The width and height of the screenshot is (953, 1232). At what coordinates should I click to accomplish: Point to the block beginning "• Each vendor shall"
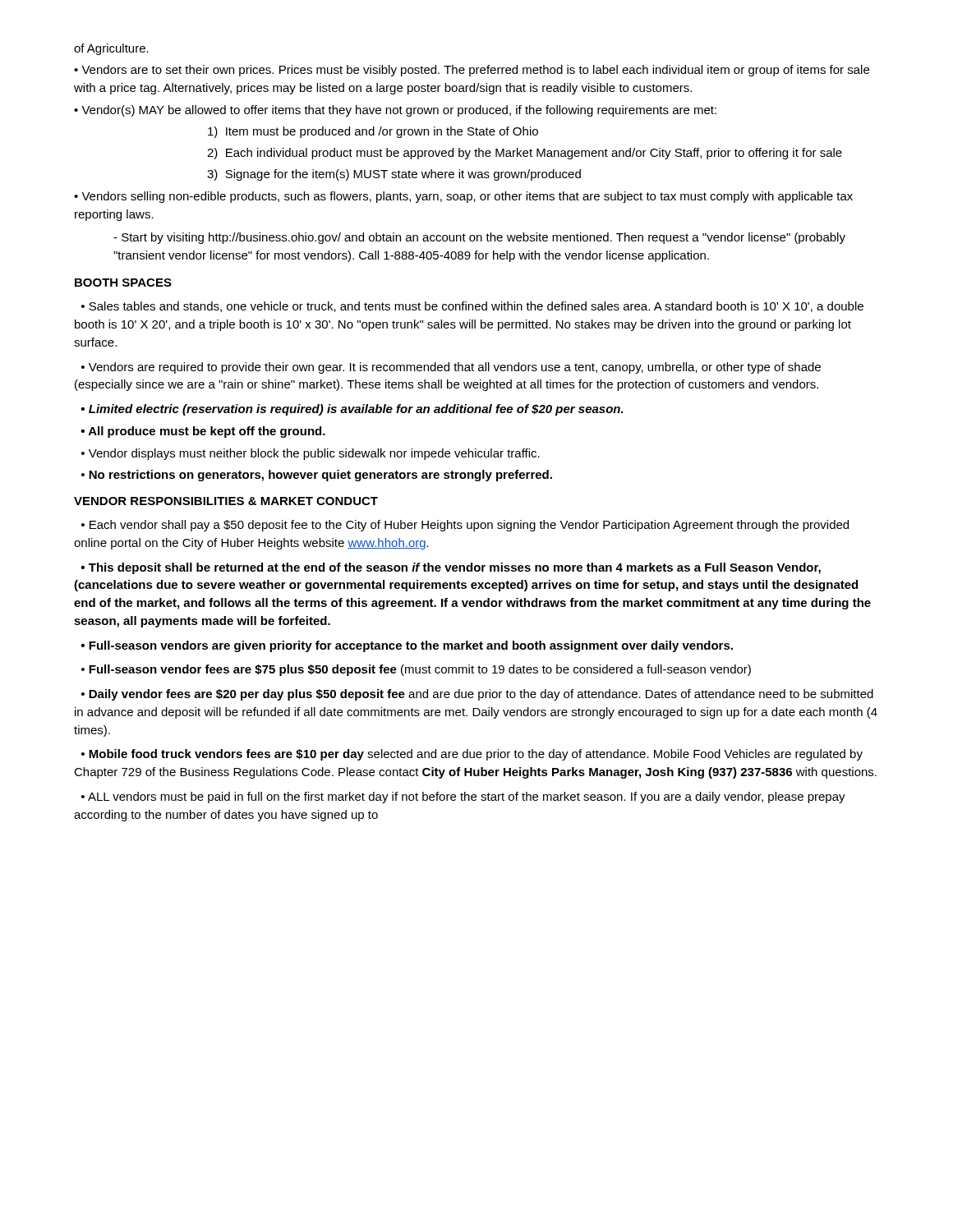point(462,533)
